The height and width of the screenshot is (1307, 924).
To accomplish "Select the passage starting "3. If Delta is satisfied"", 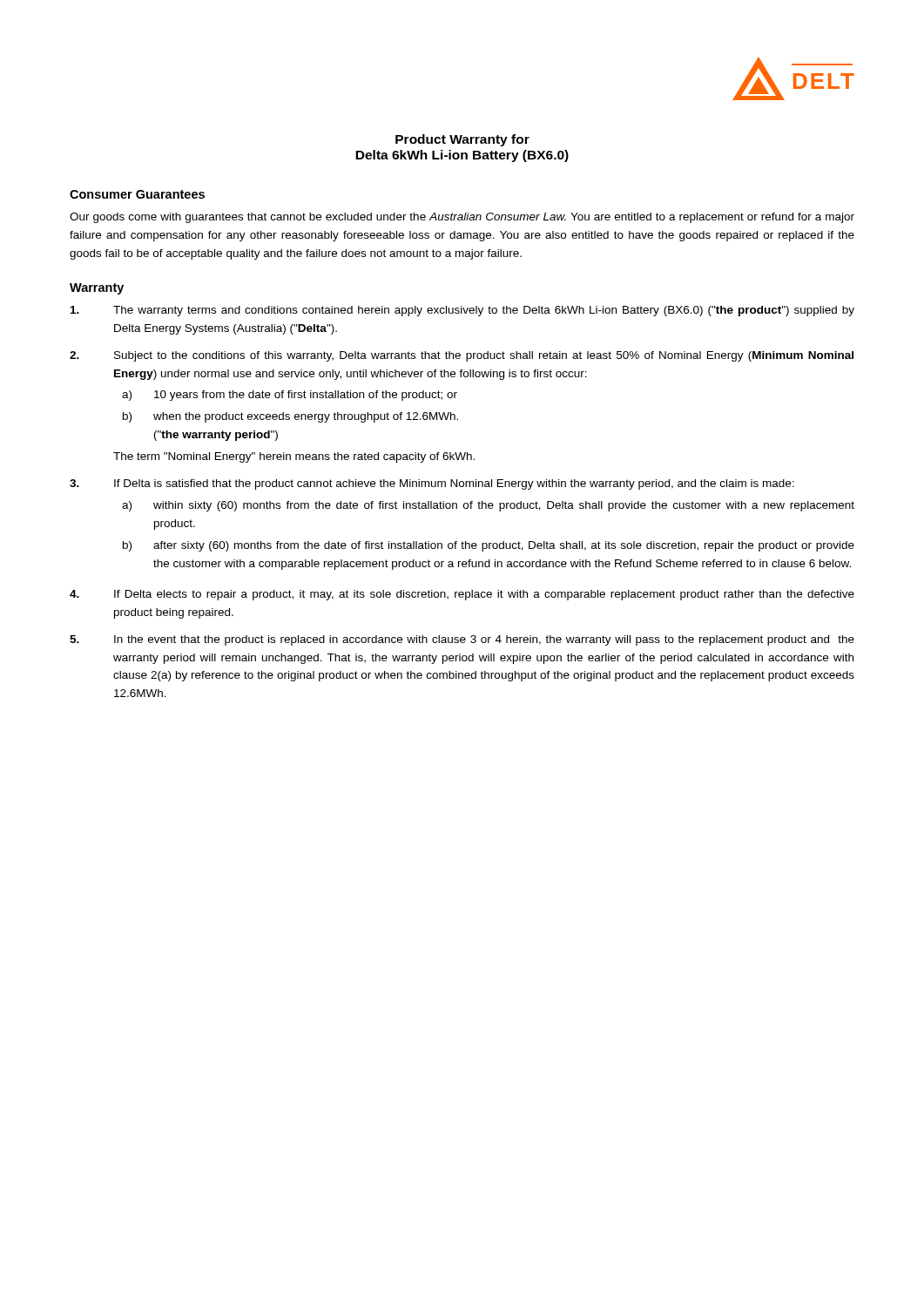I will 432,484.
